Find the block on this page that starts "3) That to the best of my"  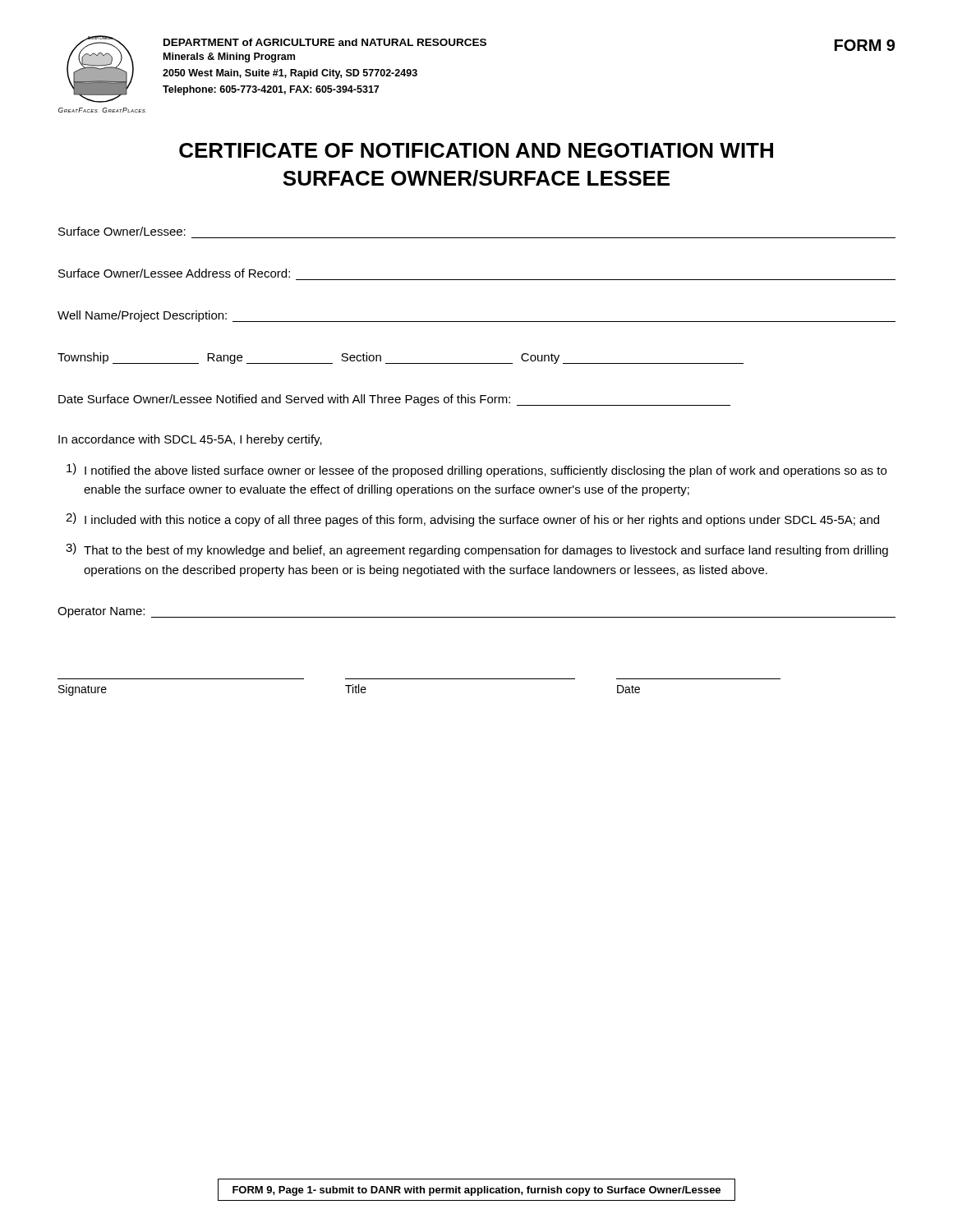click(x=481, y=560)
